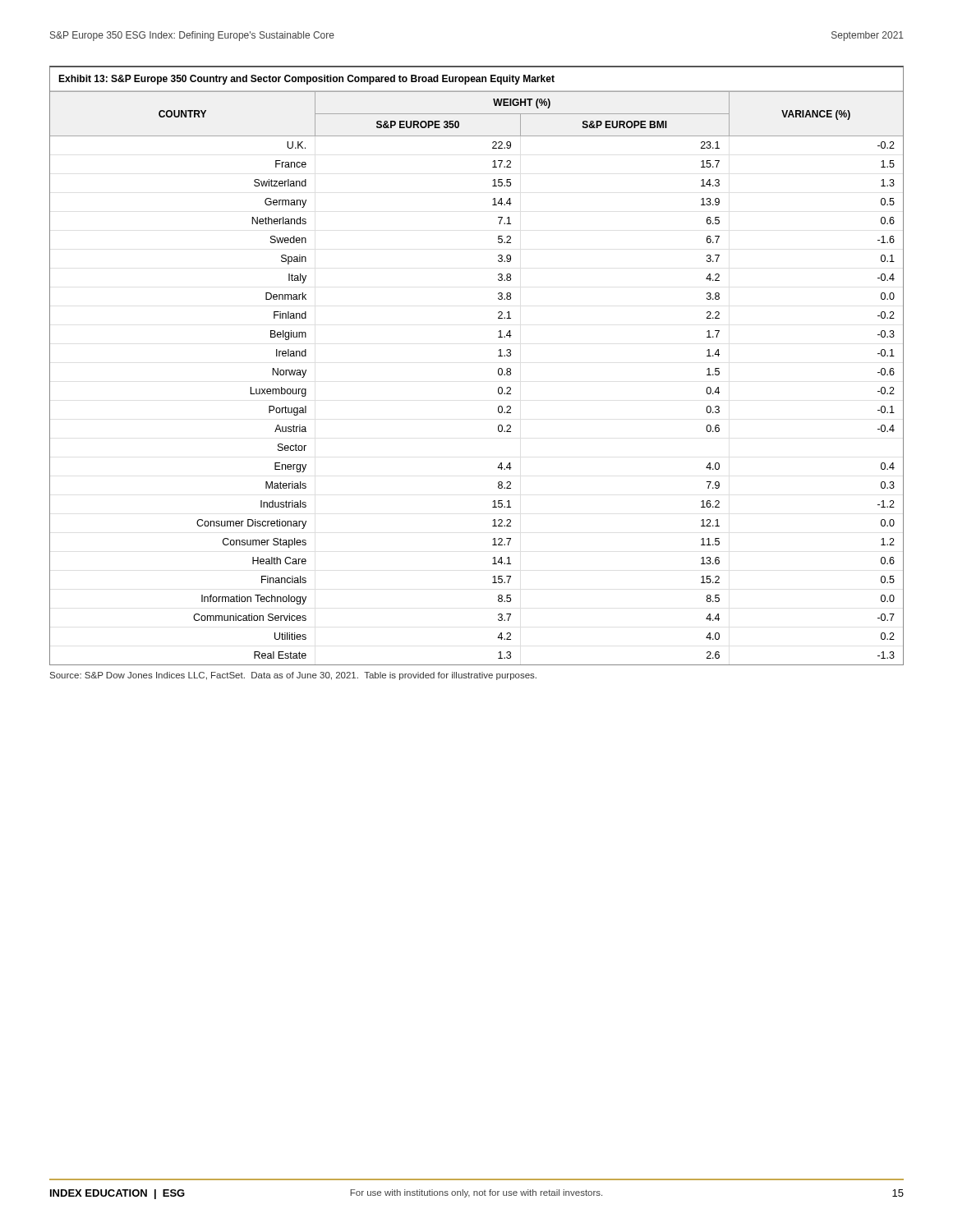
Task: Locate a footnote
Action: click(x=293, y=675)
